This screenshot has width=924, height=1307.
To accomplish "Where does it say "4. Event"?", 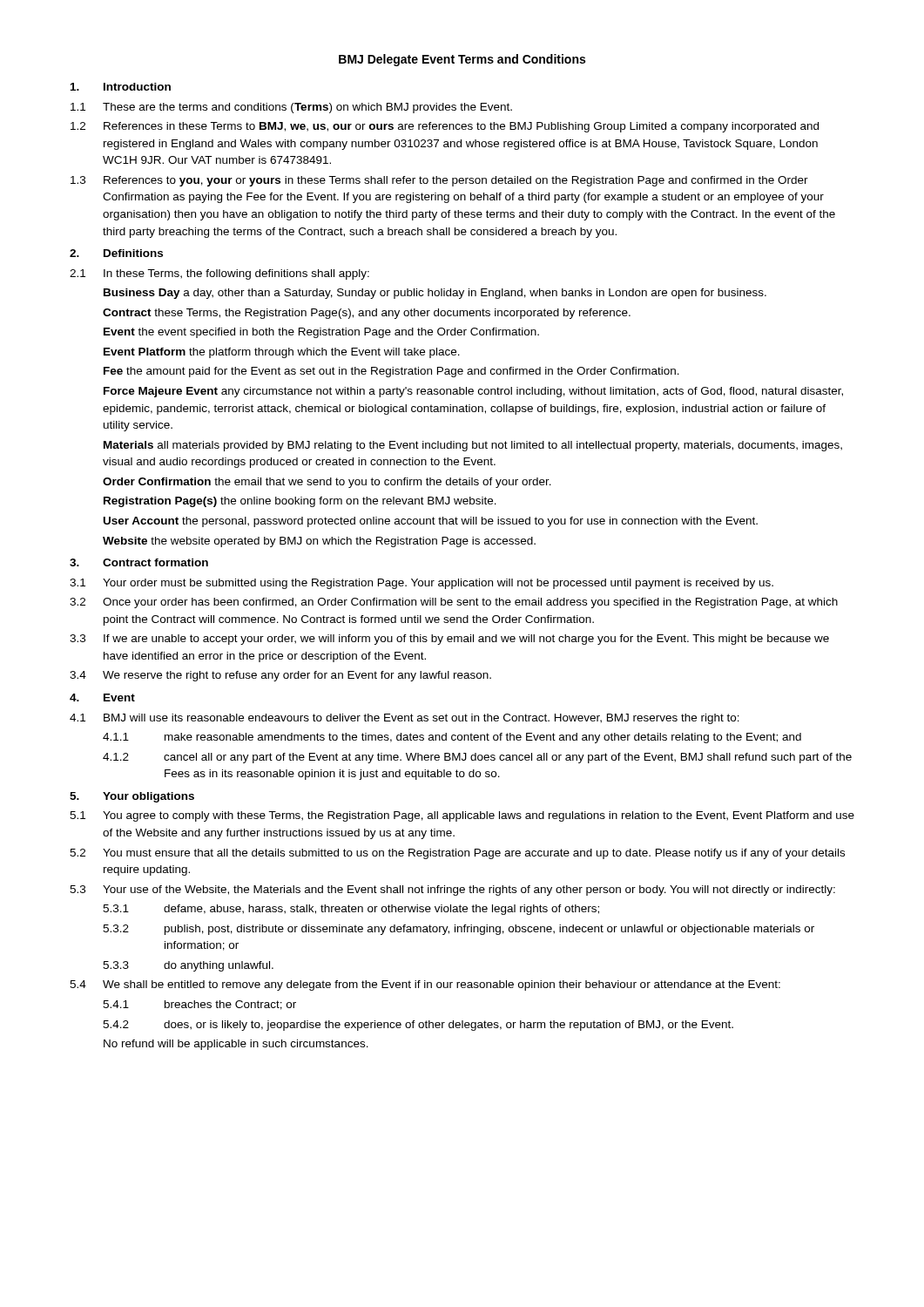I will point(102,698).
